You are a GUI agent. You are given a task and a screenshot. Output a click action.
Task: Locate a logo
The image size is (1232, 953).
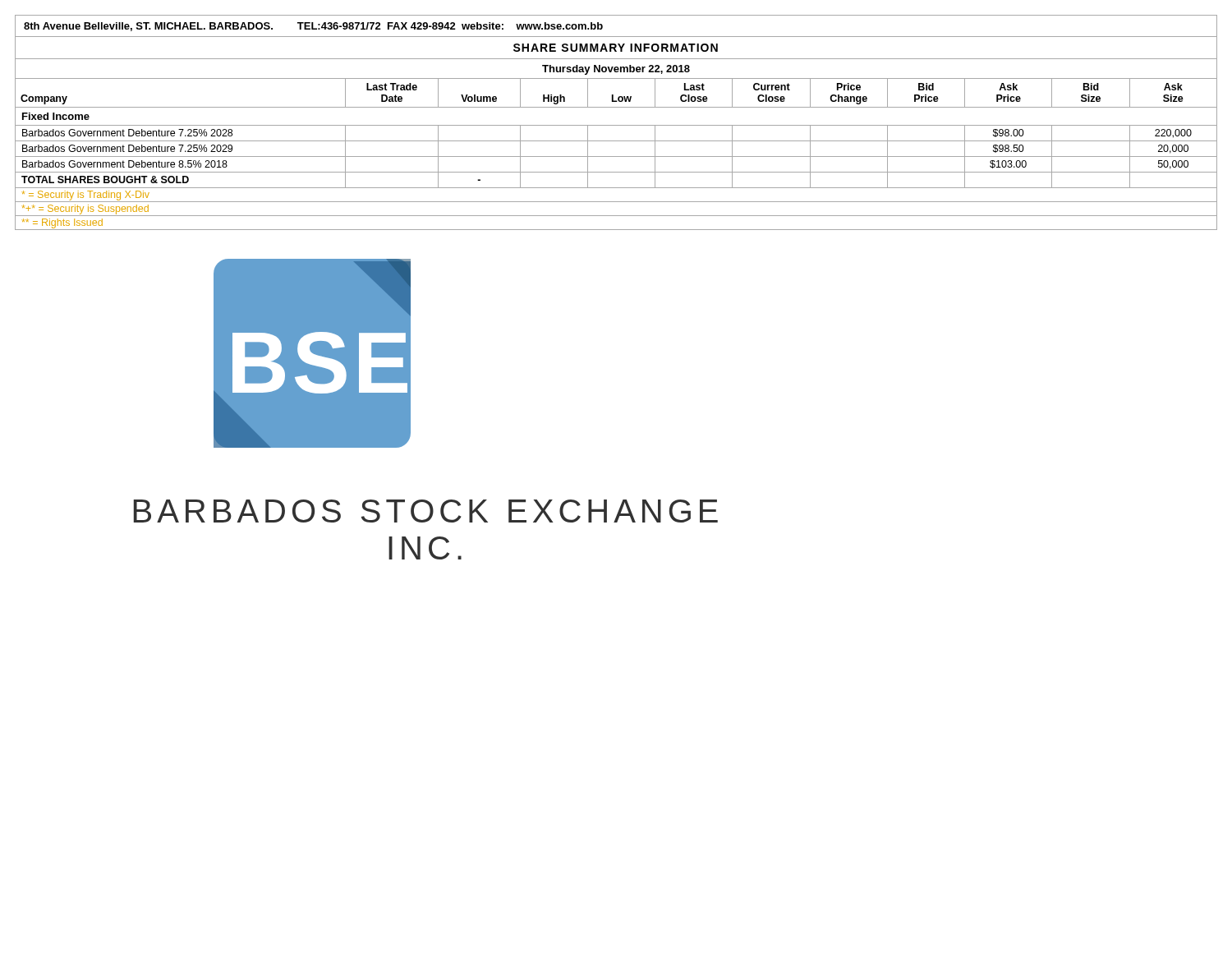tap(320, 370)
